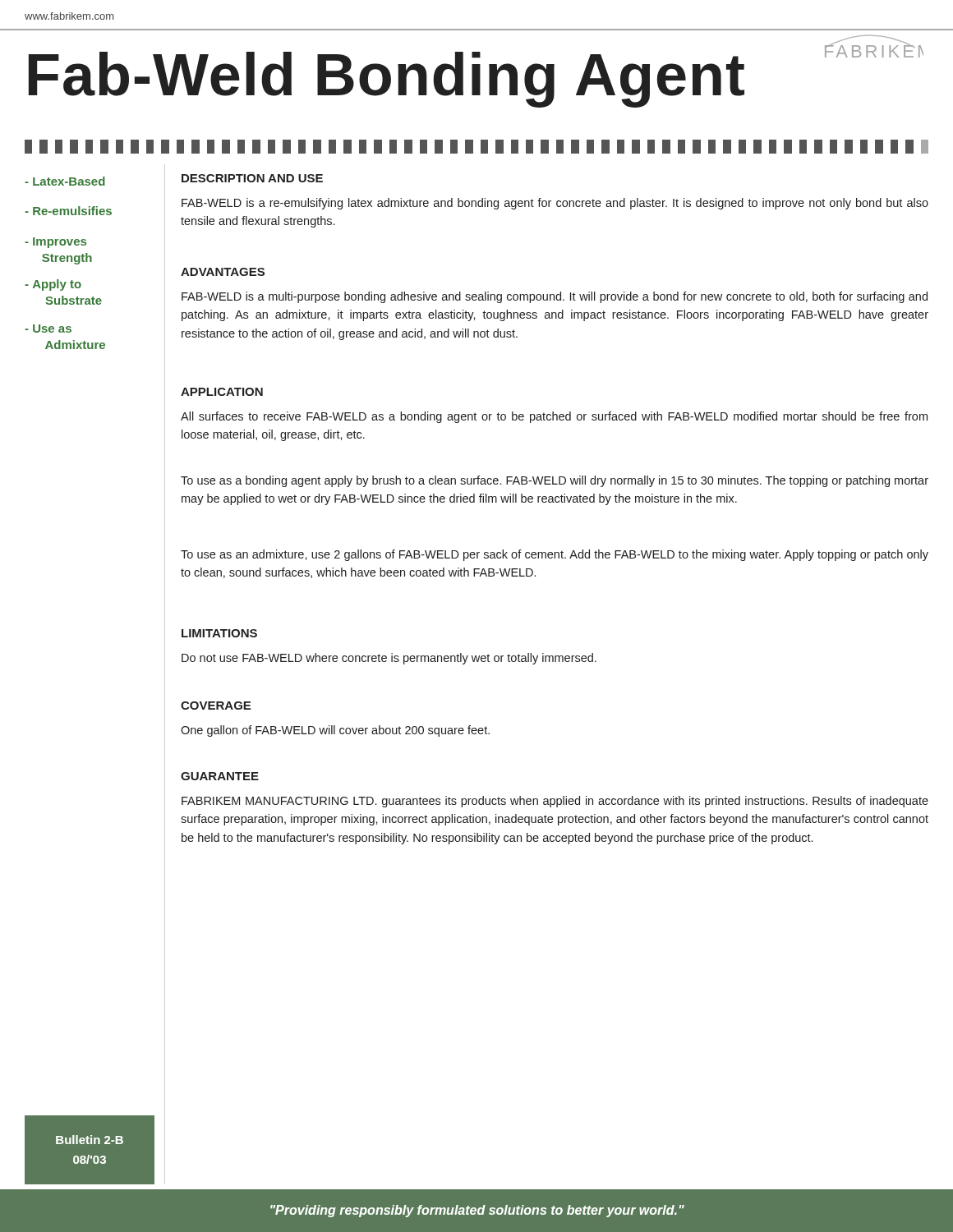Viewport: 953px width, 1232px height.
Task: Click where it says "Use as Admixture"
Action: click(65, 336)
